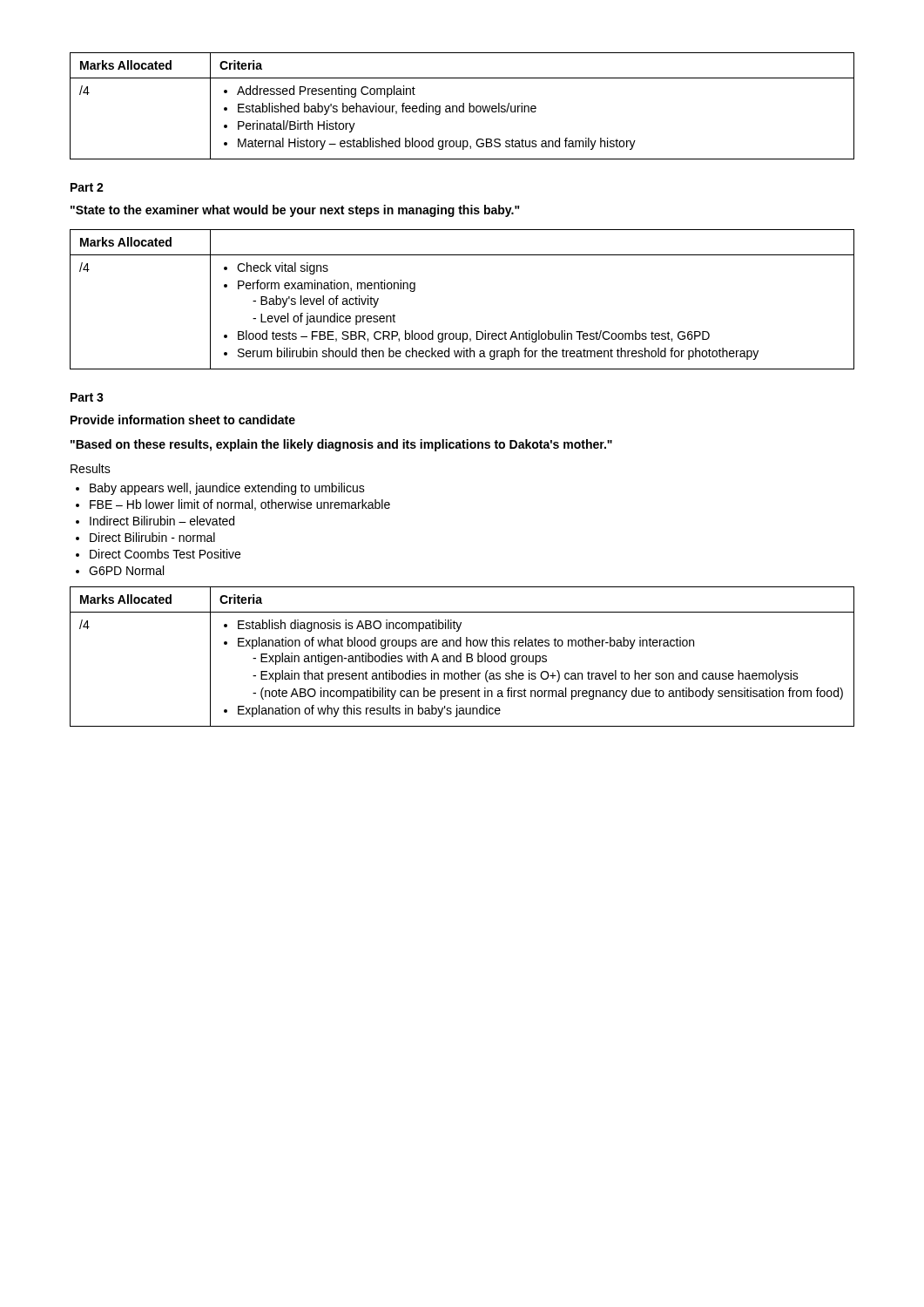Navigate to the passage starting ""State to the"
924x1307 pixels.
(x=295, y=210)
